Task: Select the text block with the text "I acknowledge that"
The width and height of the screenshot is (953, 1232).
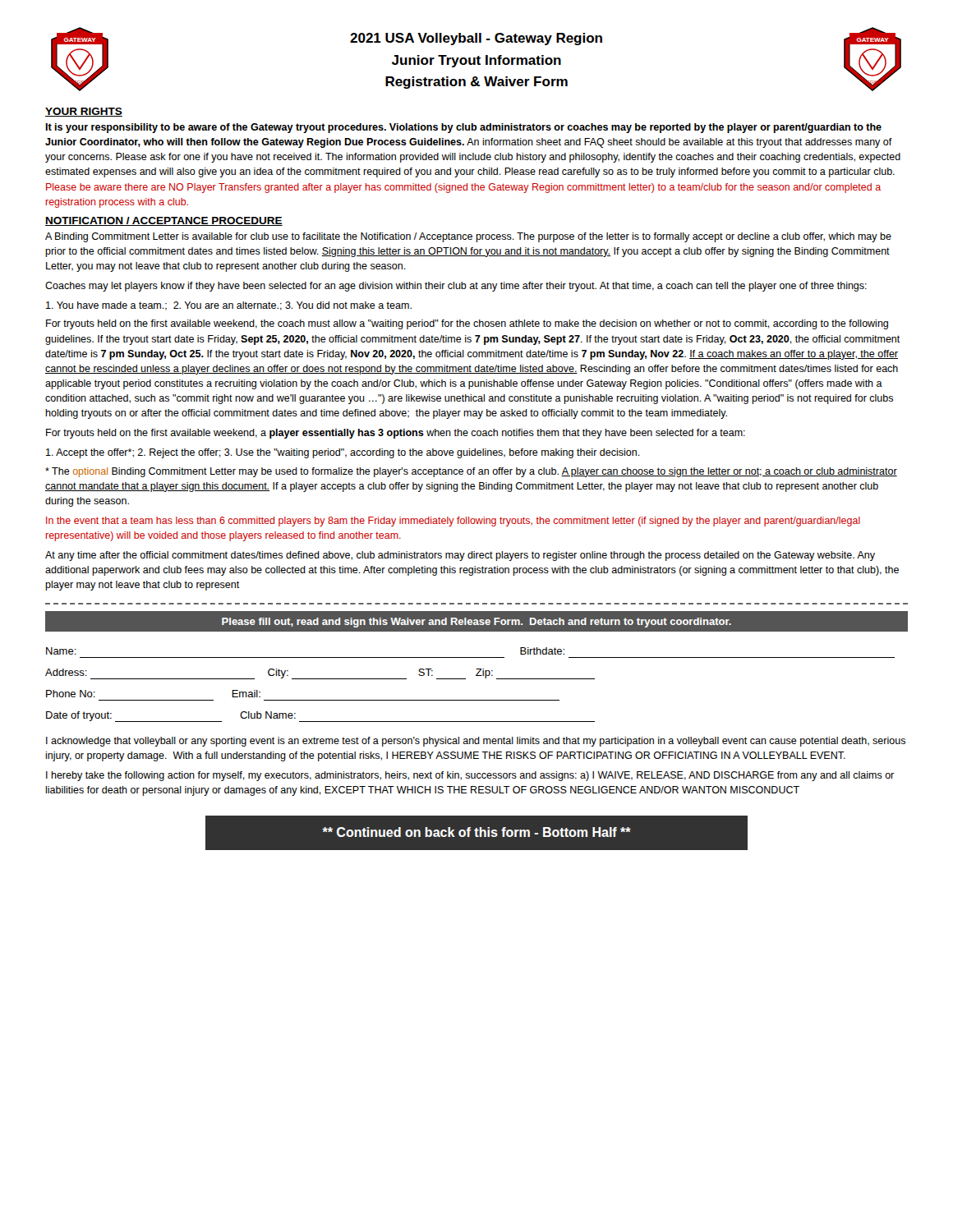Action: tap(475, 748)
